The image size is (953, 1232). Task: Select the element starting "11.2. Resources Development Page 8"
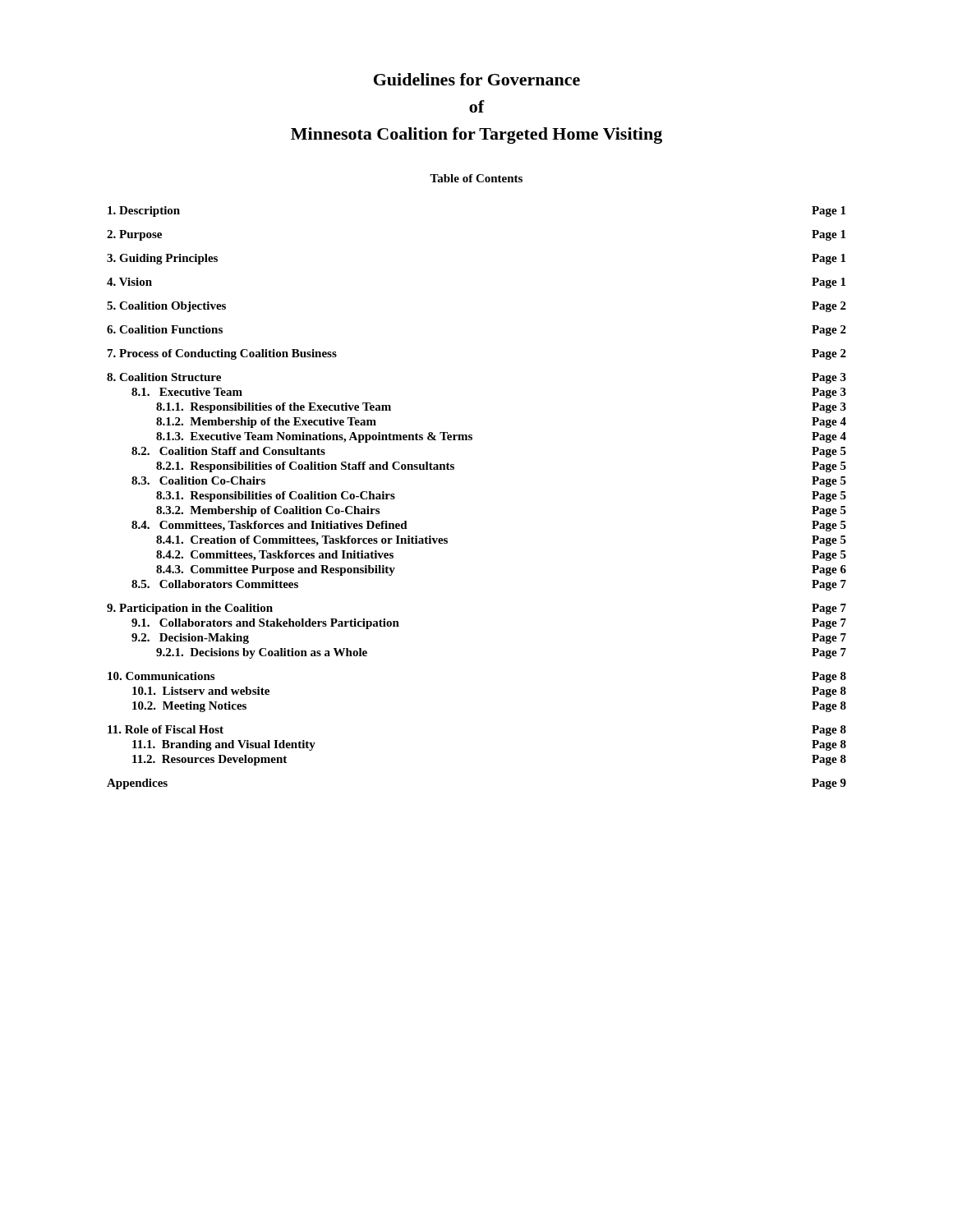point(201,760)
